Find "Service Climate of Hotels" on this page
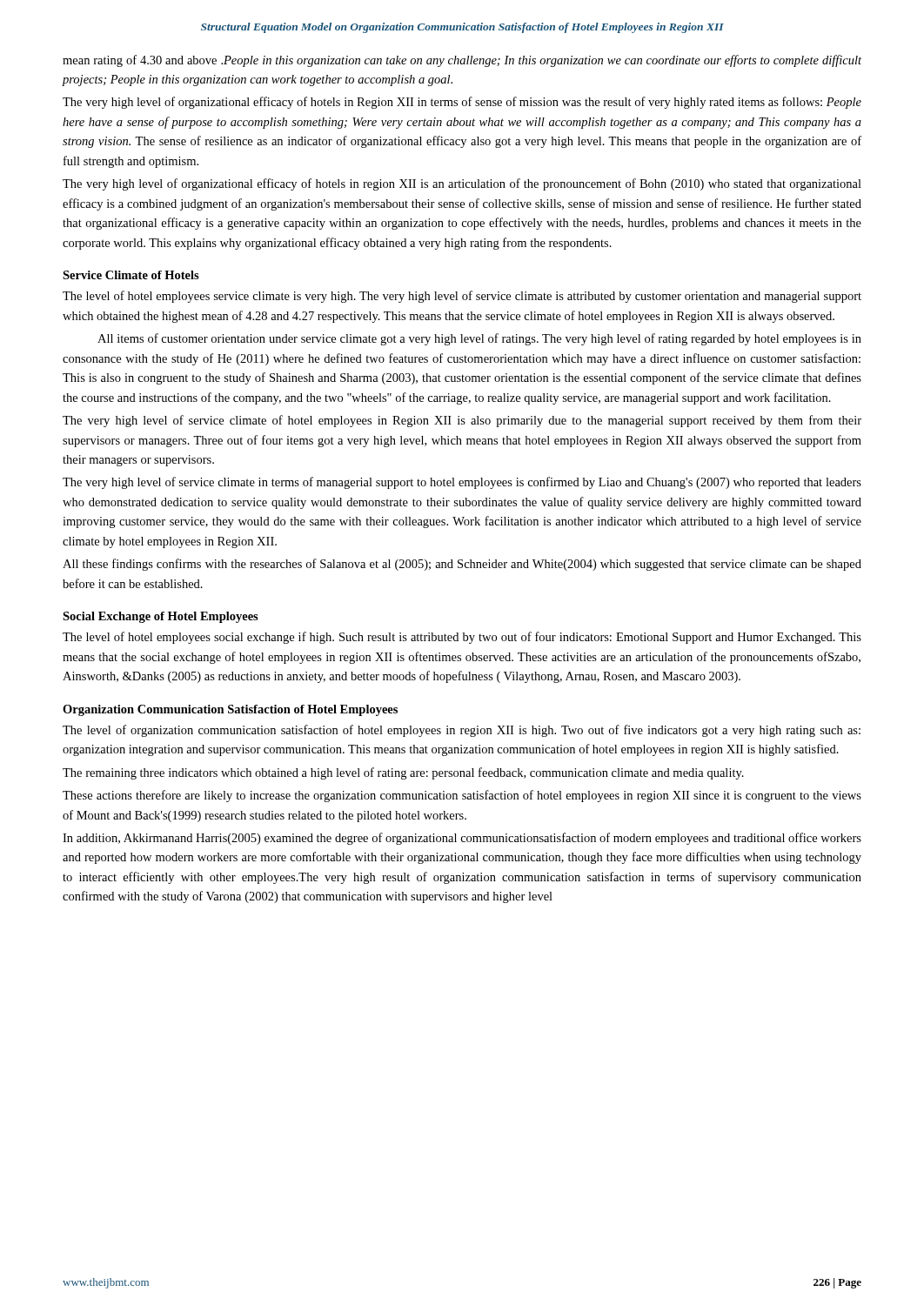This screenshot has height=1305, width=924. [x=131, y=275]
